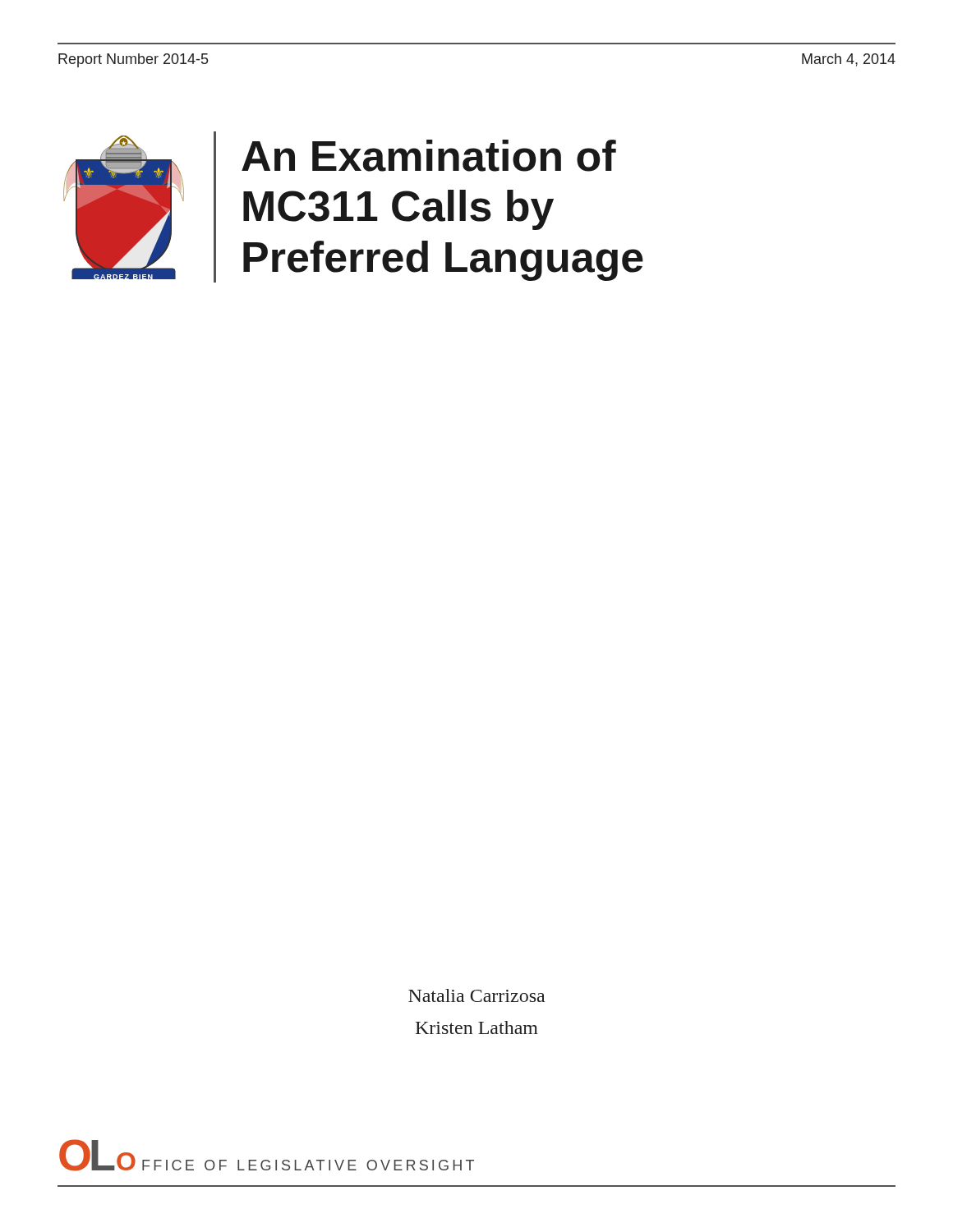The image size is (953, 1232).
Task: Find a logo
Action: tap(123, 207)
